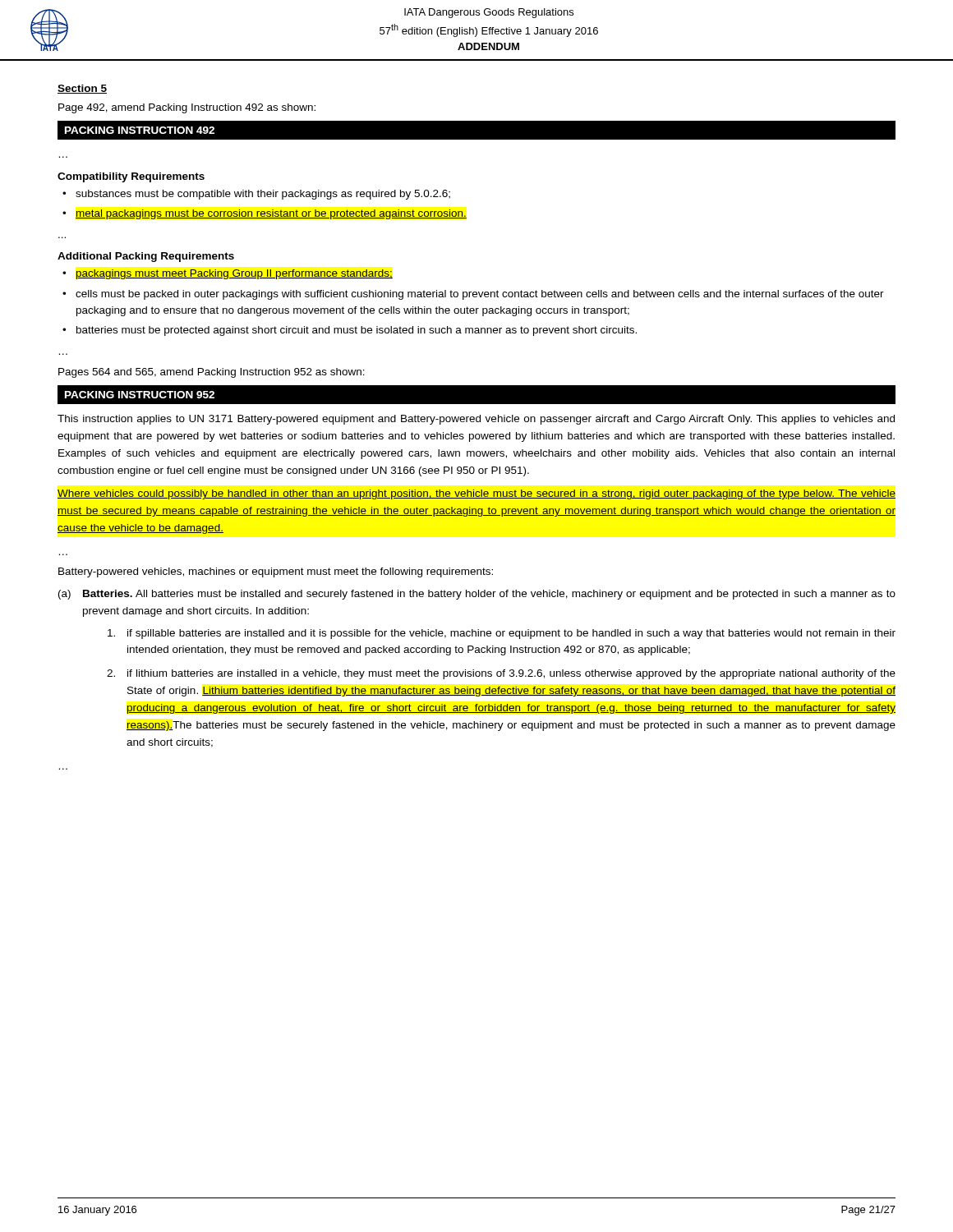Select the element starting "cells must be packed"
Image resolution: width=953 pixels, height=1232 pixels.
tap(480, 302)
